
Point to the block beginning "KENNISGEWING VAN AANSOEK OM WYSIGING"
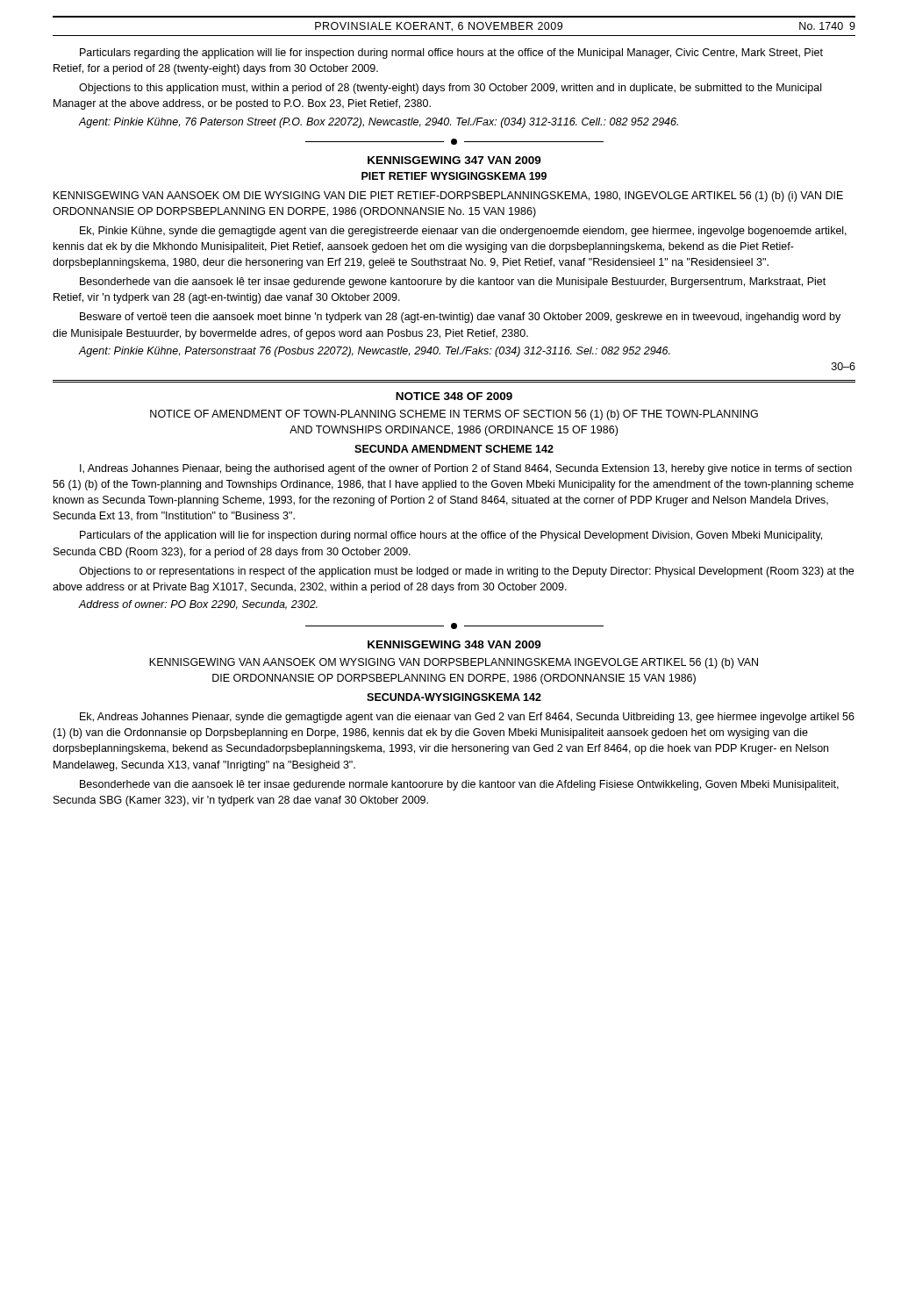click(454, 670)
